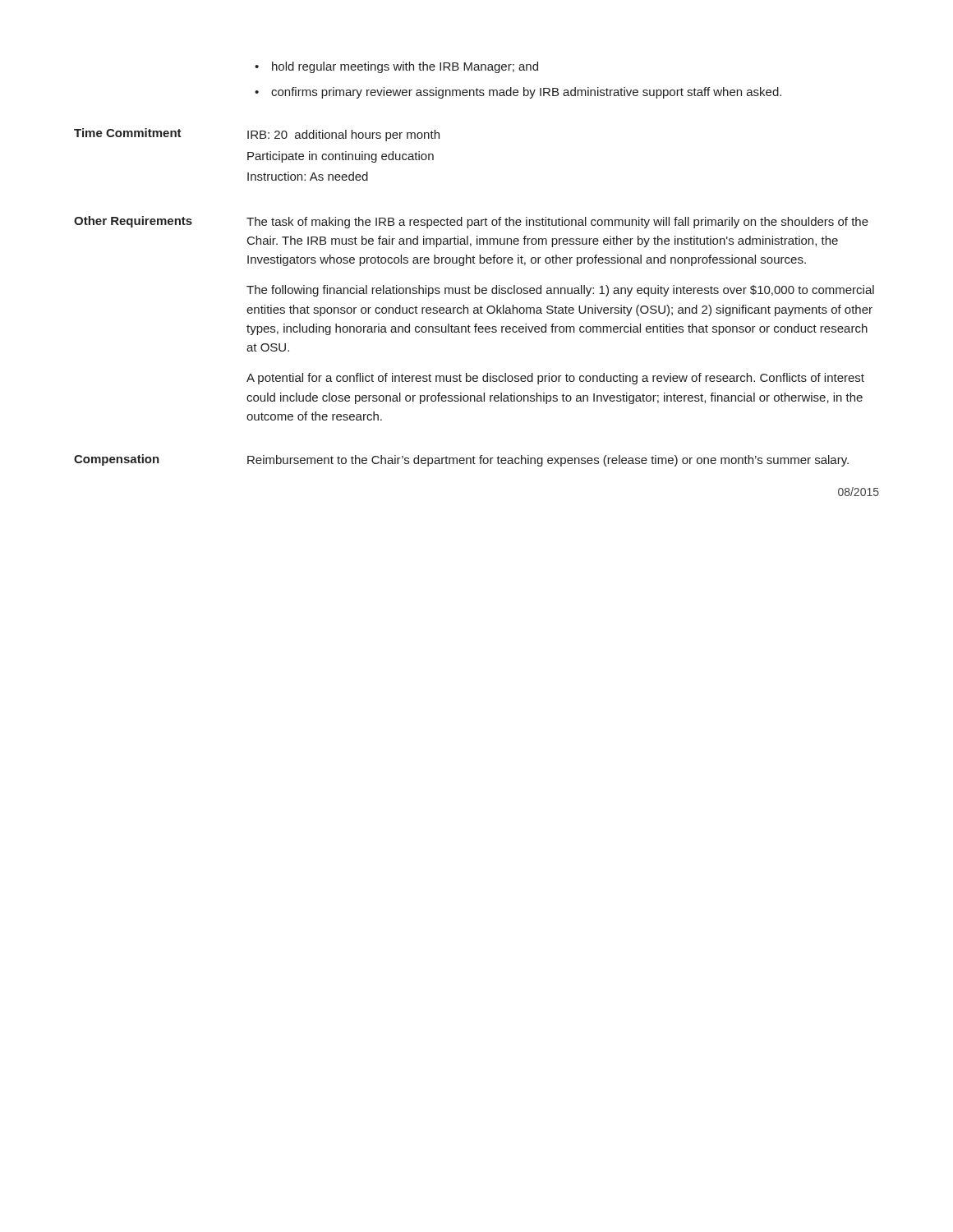Locate the text block that says "A potential for a conflict of interest must"
This screenshot has width=953, height=1232.
tap(555, 397)
